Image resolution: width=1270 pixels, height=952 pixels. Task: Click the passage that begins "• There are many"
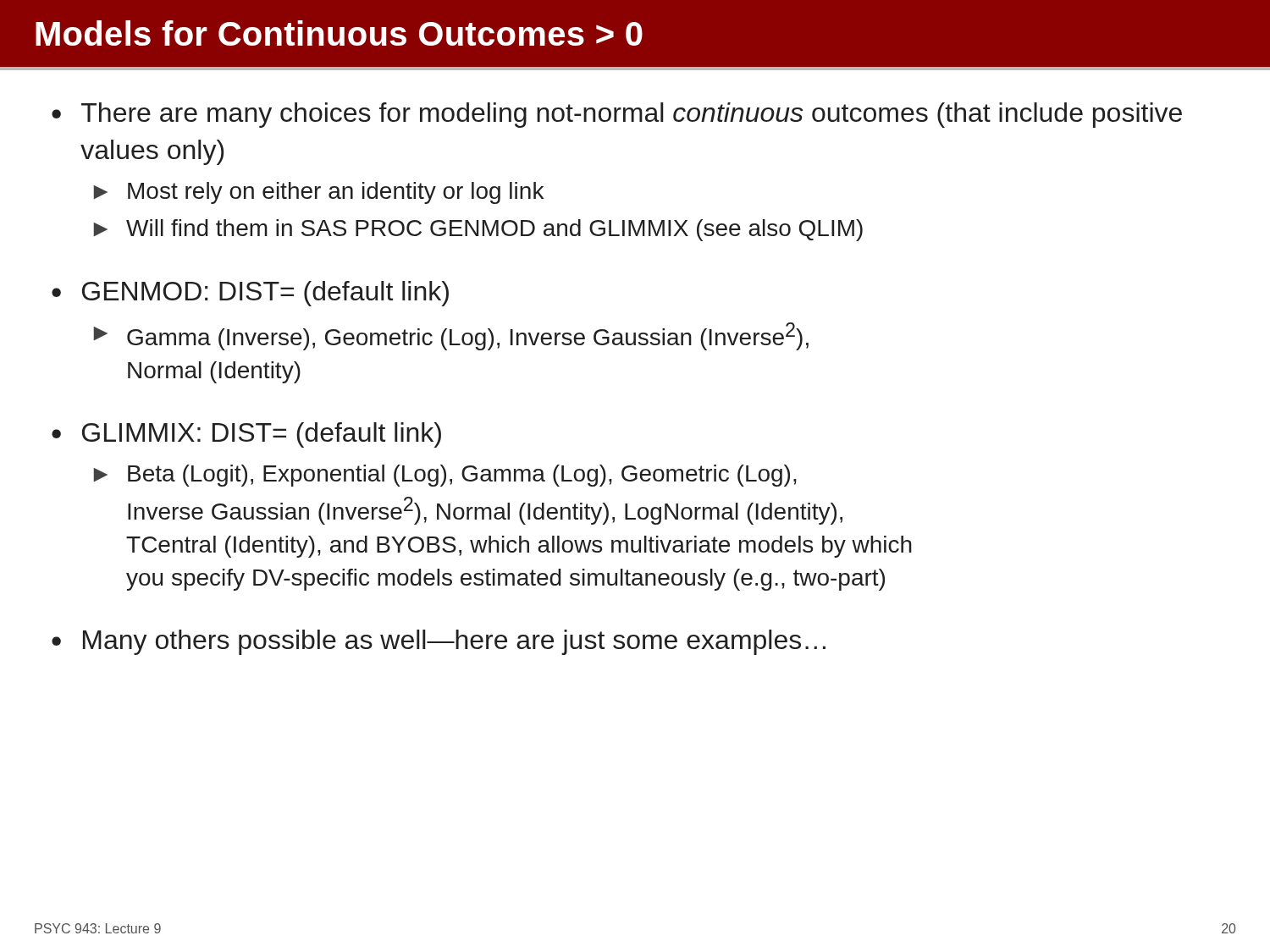click(x=617, y=115)
